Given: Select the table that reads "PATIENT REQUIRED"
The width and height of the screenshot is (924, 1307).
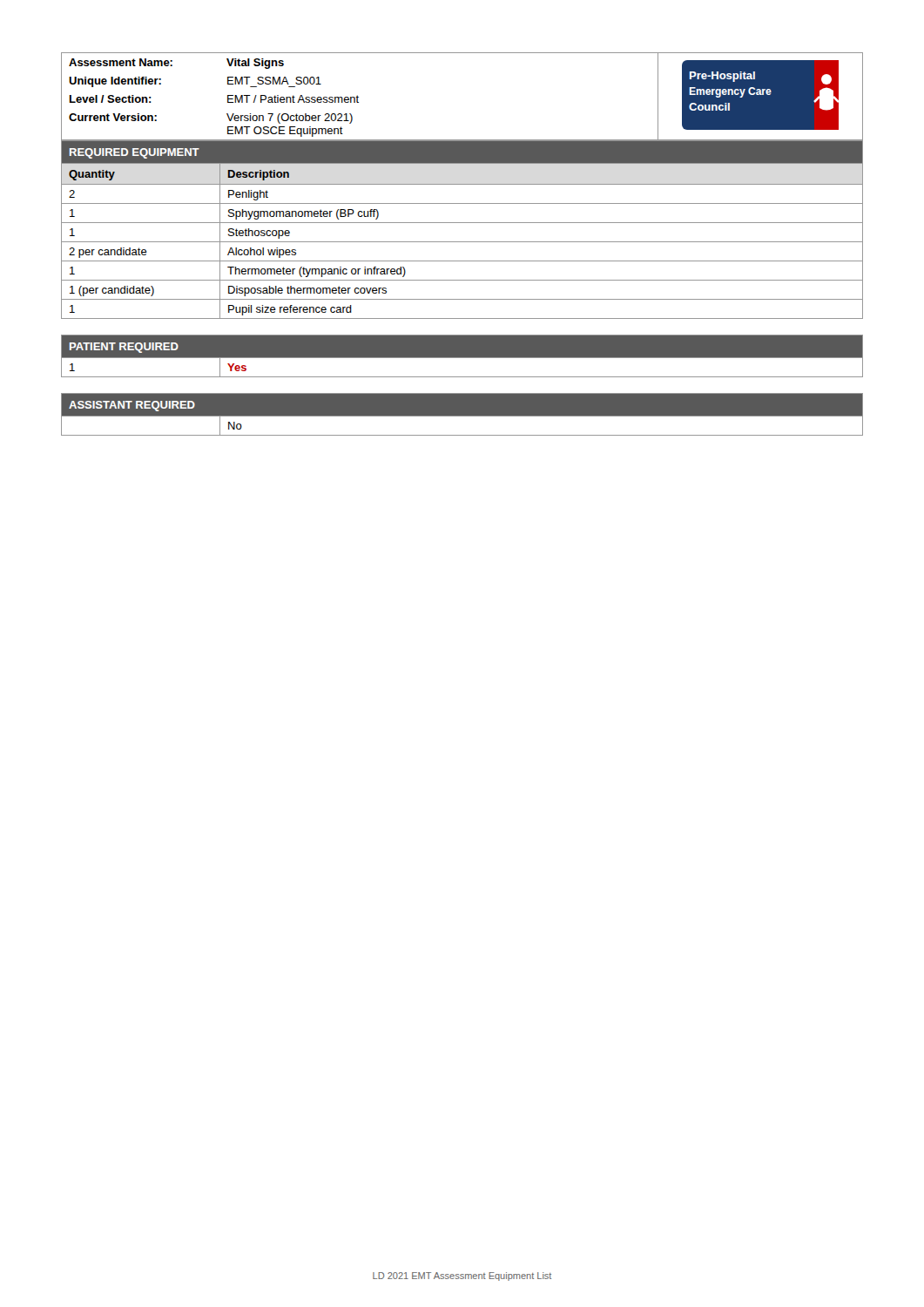Looking at the screenshot, I should [462, 356].
